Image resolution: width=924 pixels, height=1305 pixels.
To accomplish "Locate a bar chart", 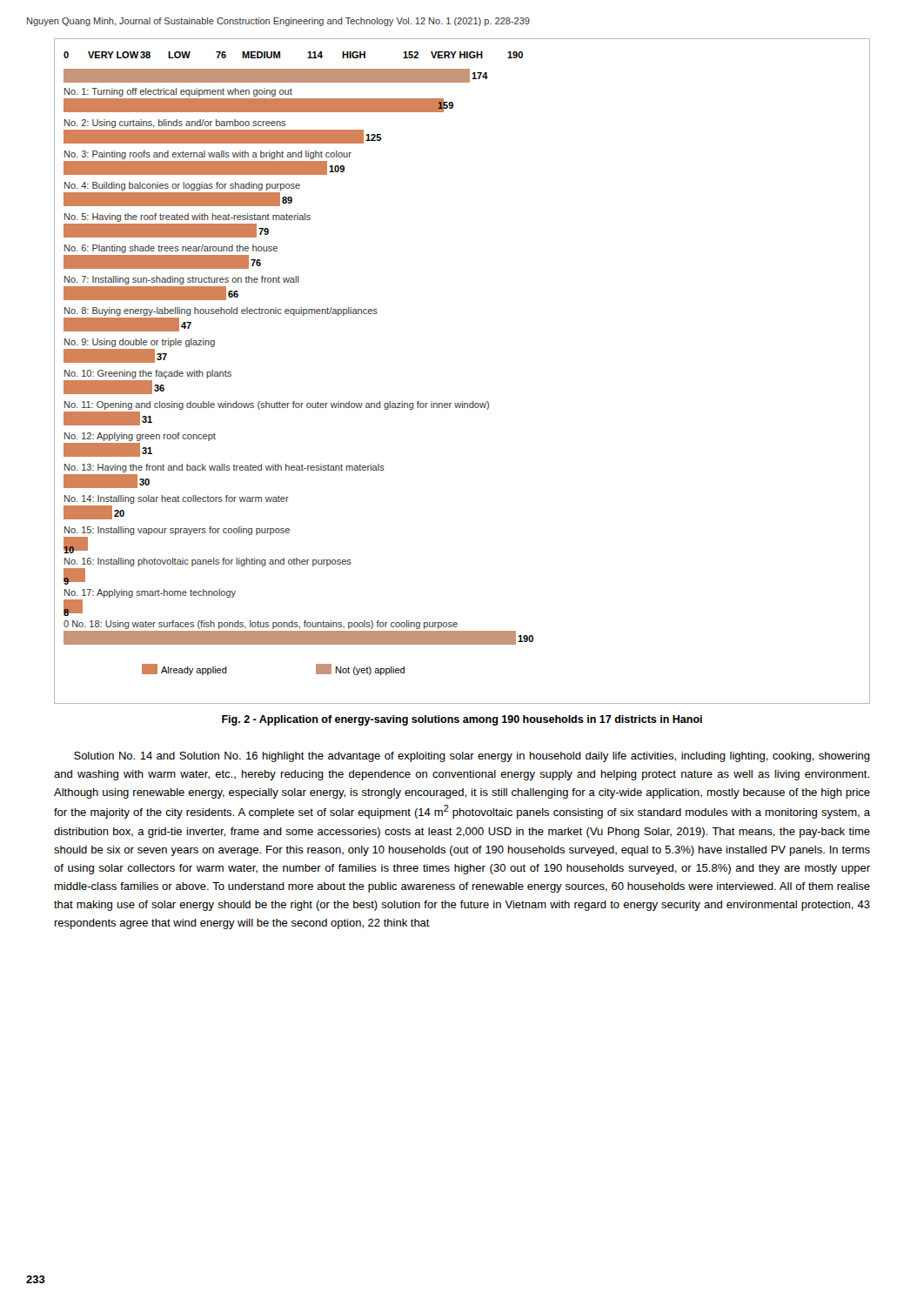I will click(x=462, y=371).
